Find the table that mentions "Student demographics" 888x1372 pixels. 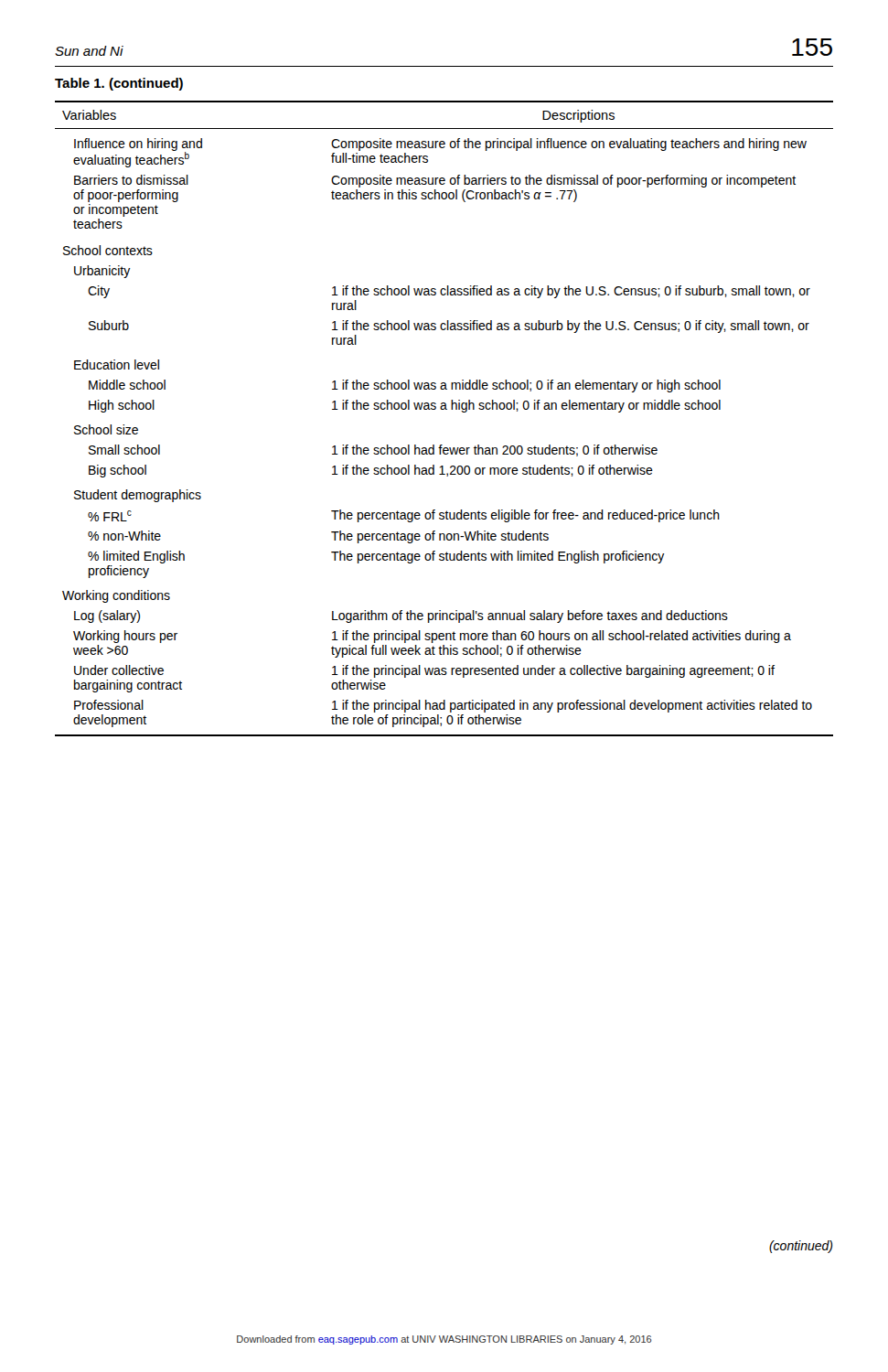click(x=444, y=419)
